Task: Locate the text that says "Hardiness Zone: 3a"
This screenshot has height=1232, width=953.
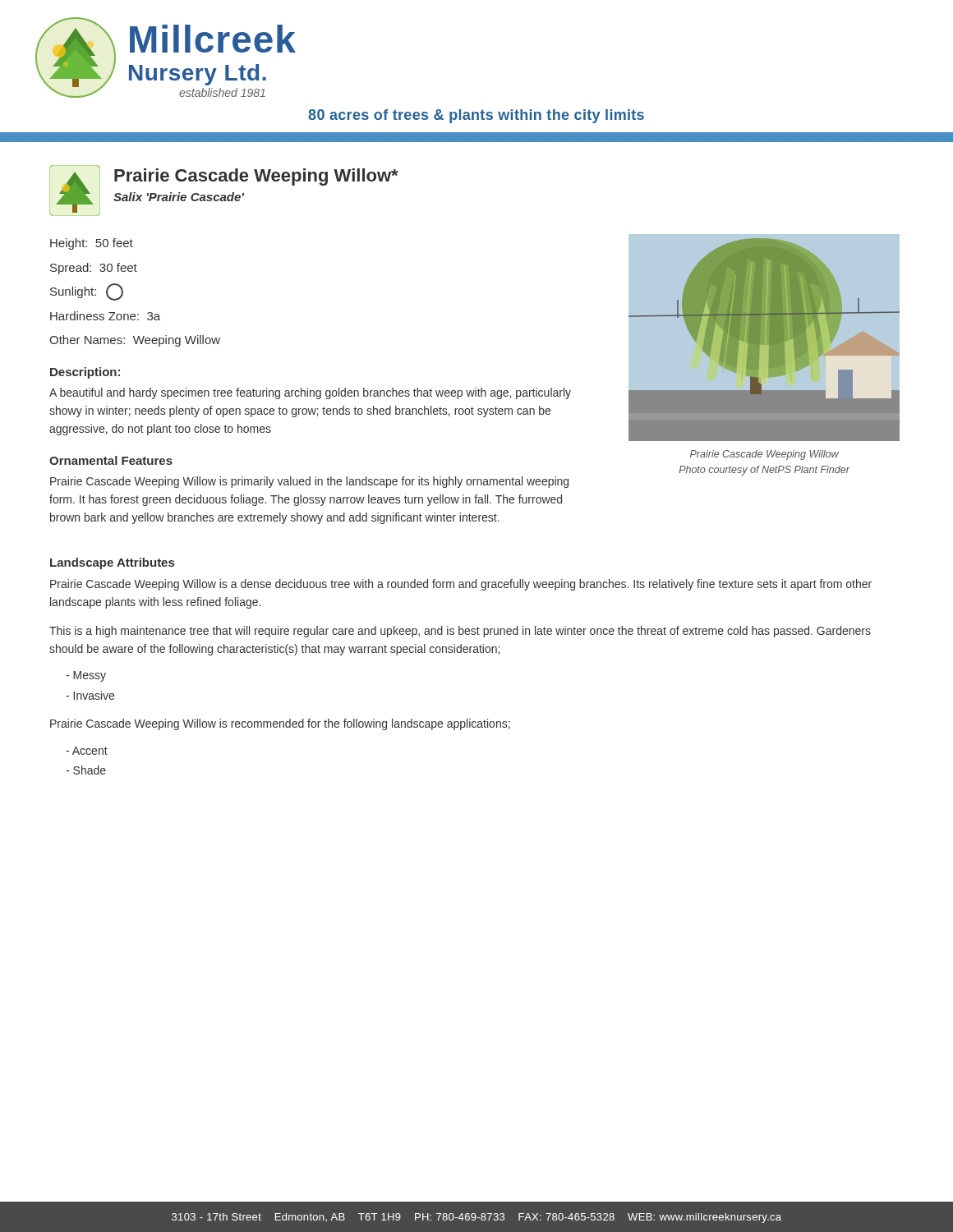Action: pos(105,315)
